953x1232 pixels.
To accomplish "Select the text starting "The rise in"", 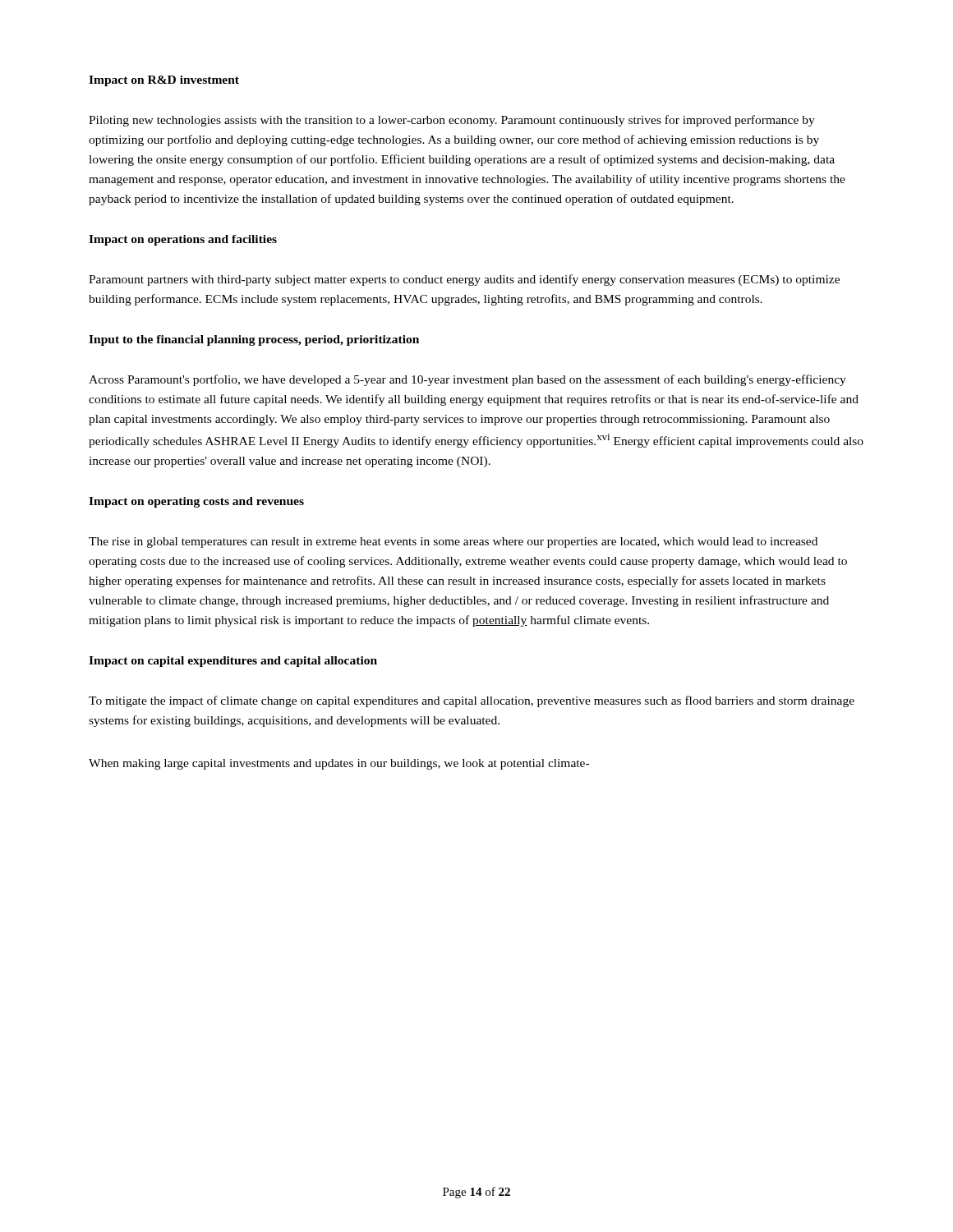I will (476, 581).
